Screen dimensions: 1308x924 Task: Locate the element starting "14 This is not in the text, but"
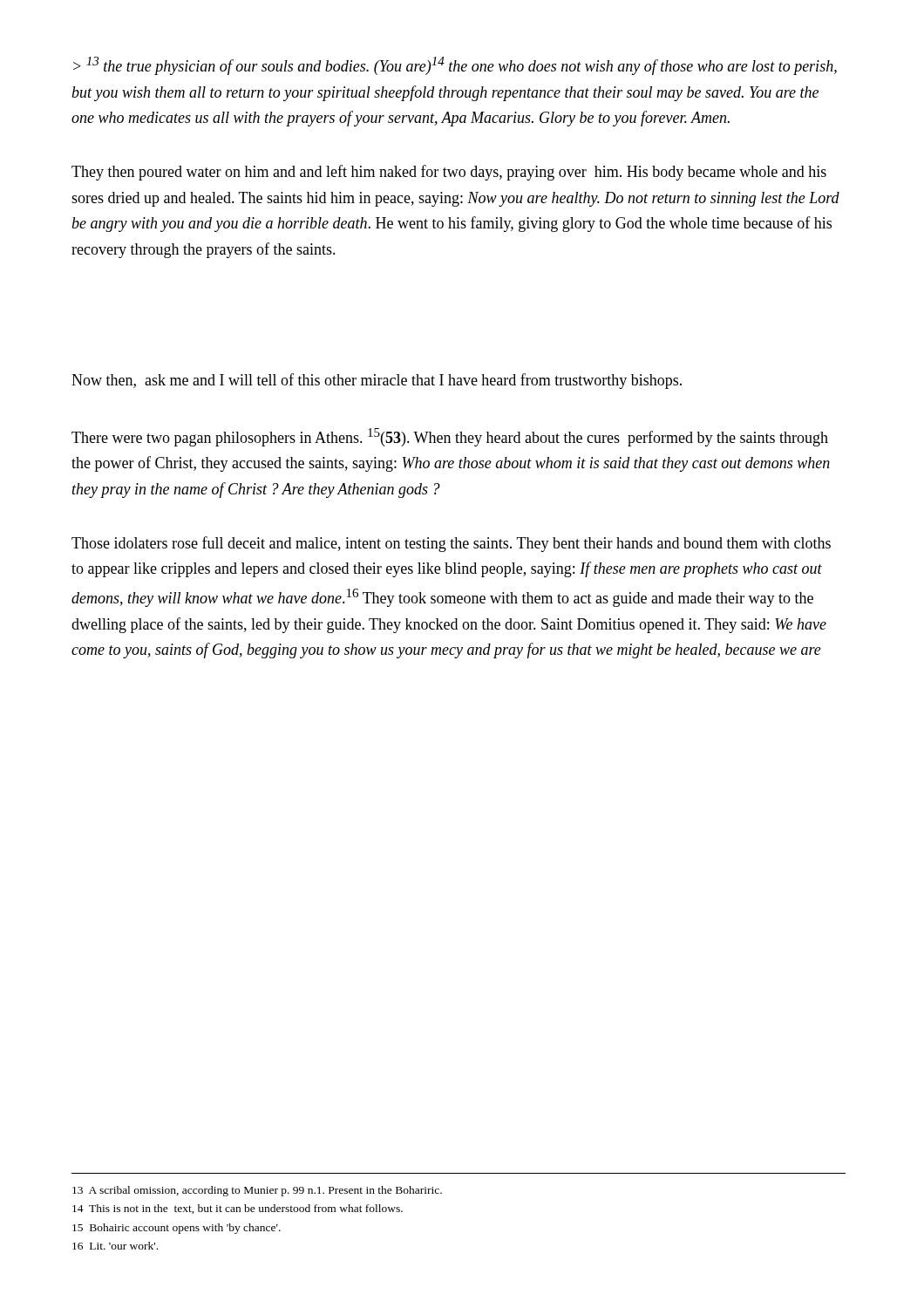pyautogui.click(x=237, y=1208)
